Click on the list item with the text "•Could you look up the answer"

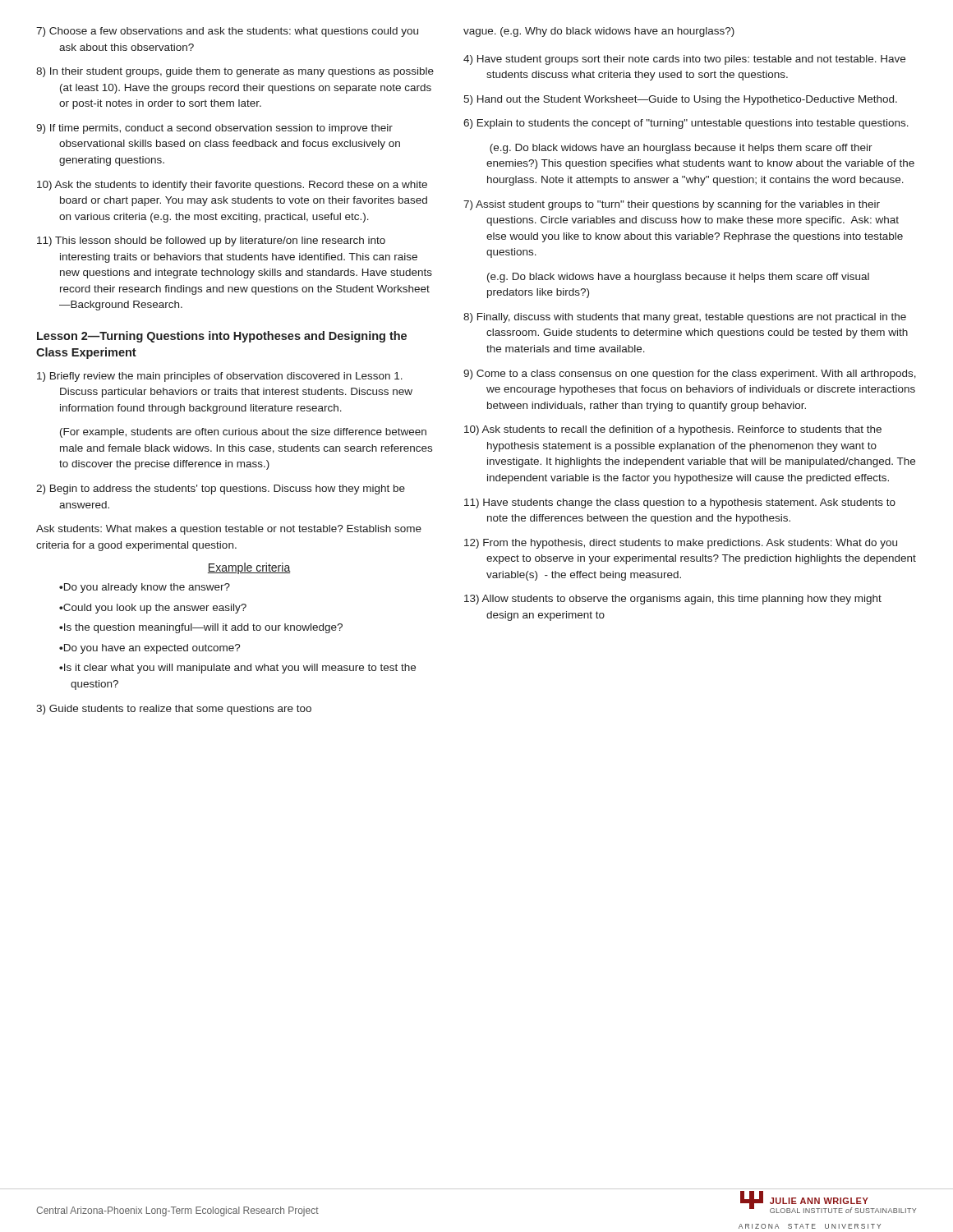point(153,607)
